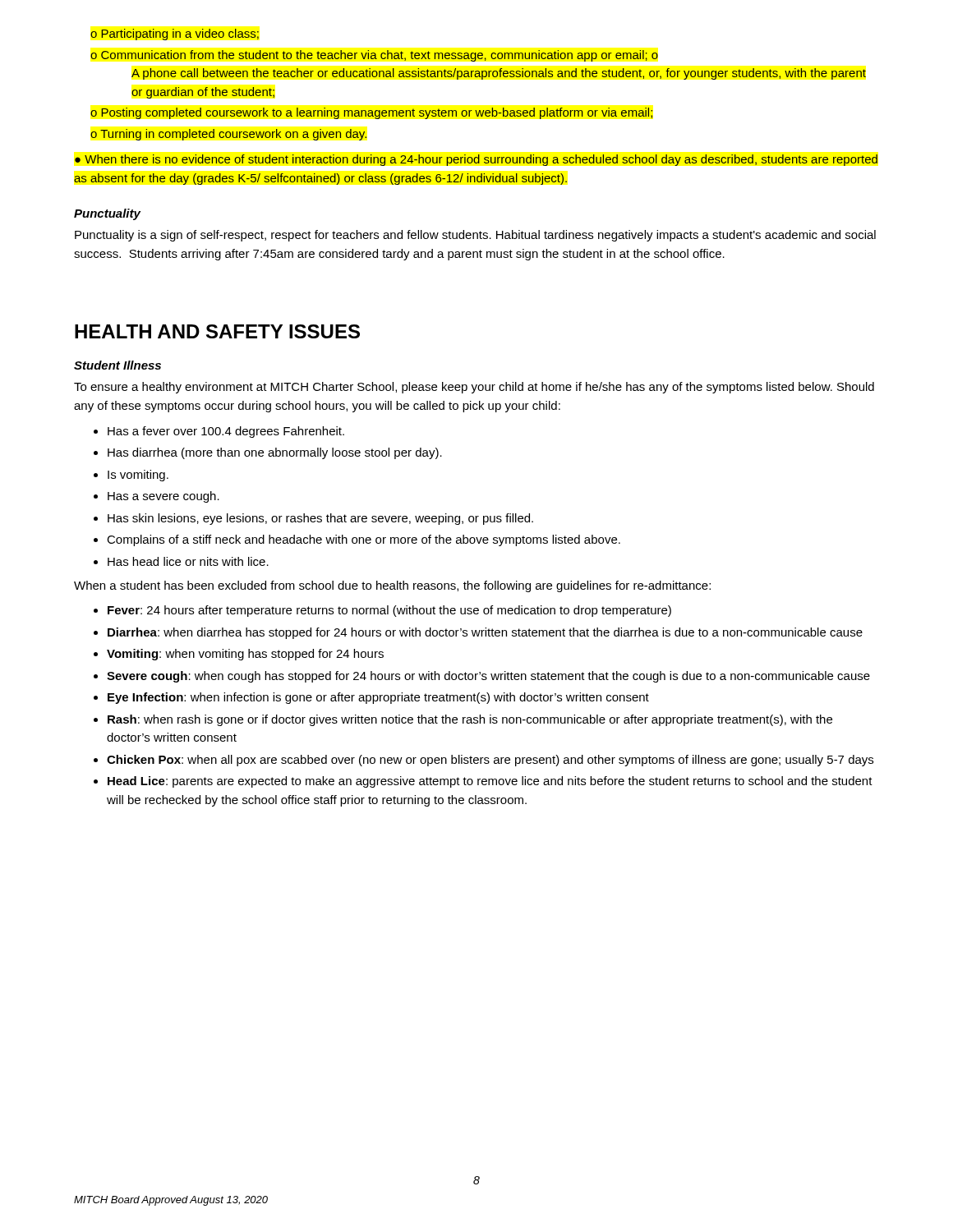
Task: Find the text starting "Chicken Pox: when"
Action: 490,759
